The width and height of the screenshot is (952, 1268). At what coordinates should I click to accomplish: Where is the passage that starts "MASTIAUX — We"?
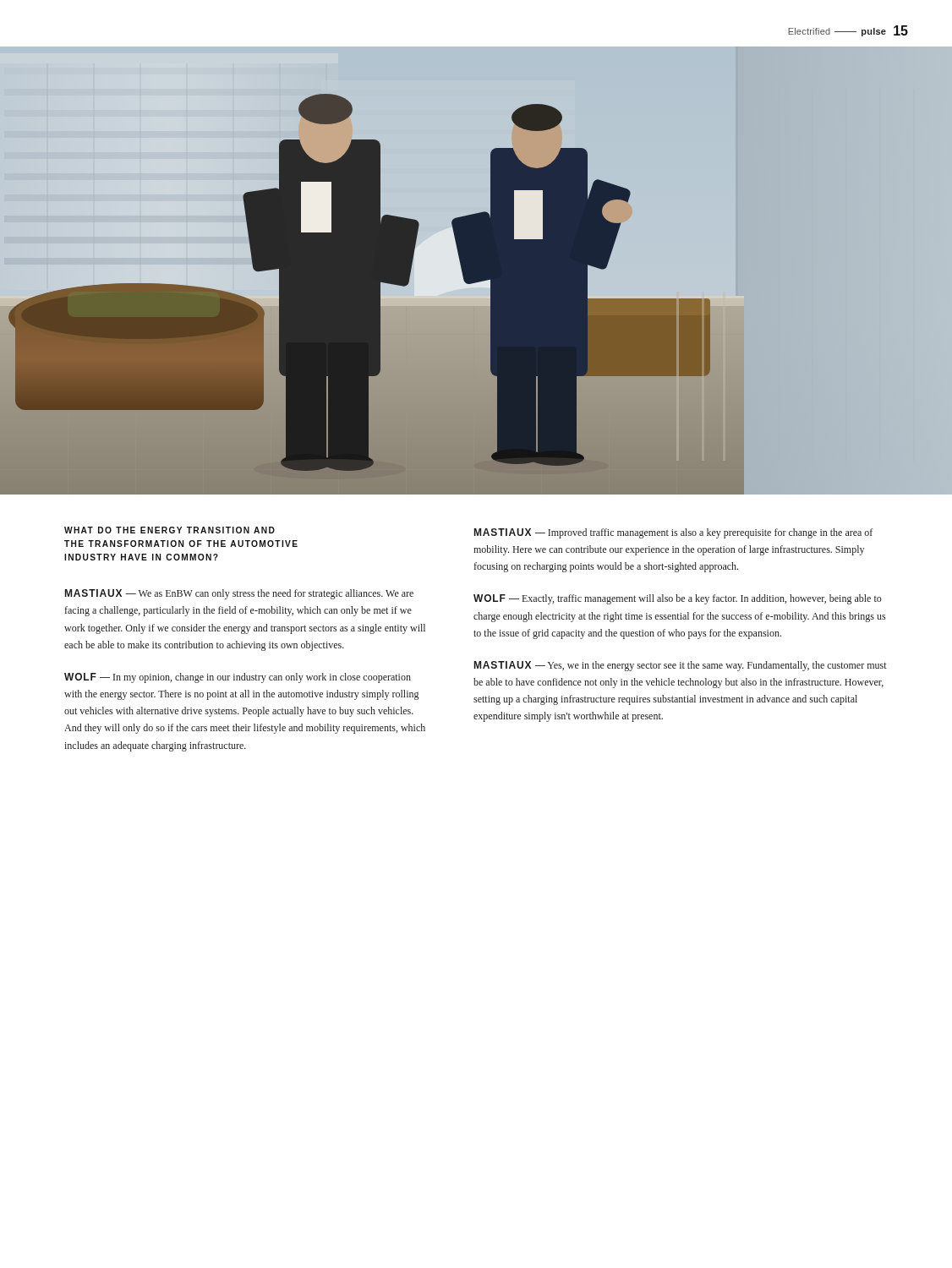click(x=245, y=619)
